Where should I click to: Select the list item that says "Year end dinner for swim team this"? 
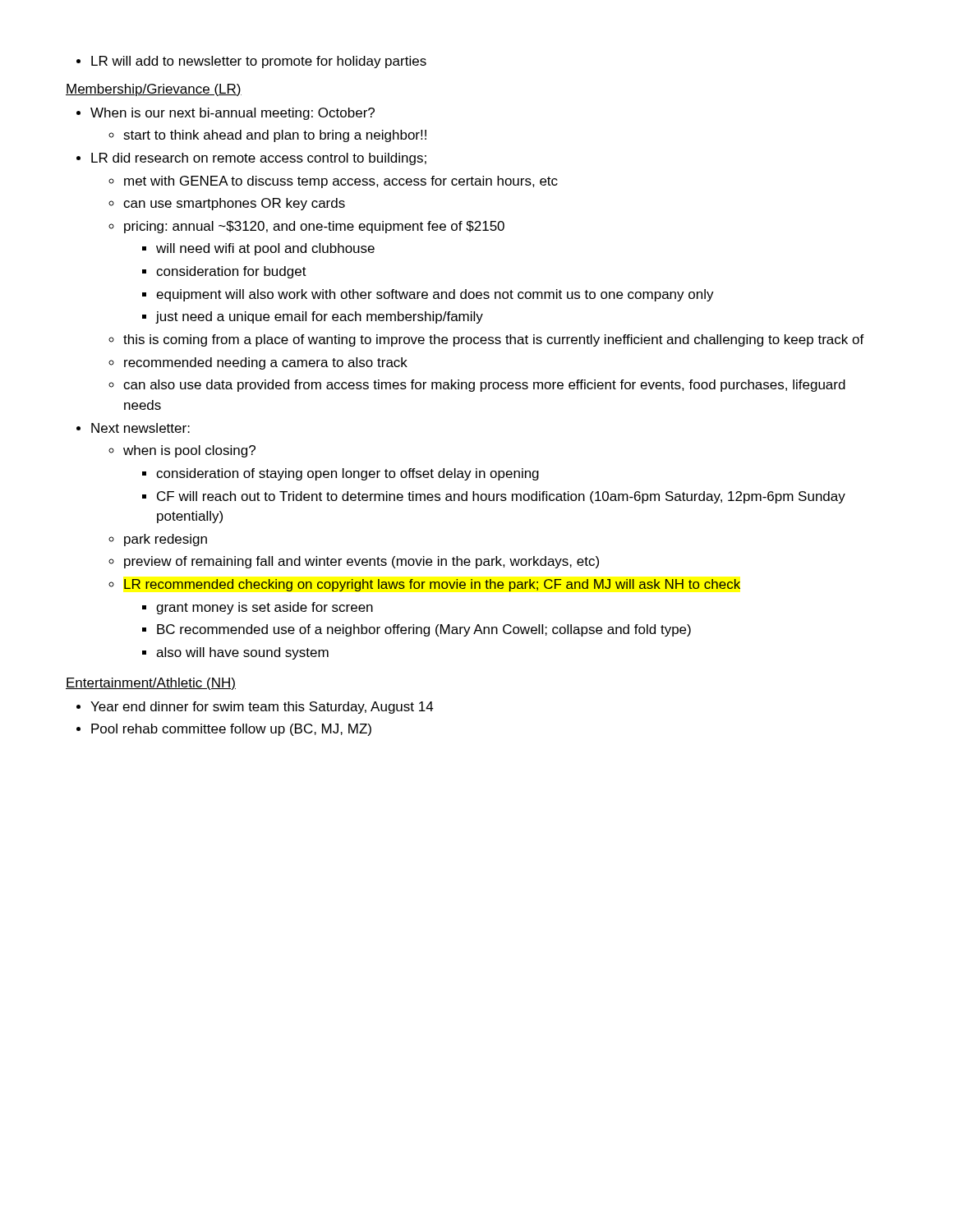[x=262, y=706]
